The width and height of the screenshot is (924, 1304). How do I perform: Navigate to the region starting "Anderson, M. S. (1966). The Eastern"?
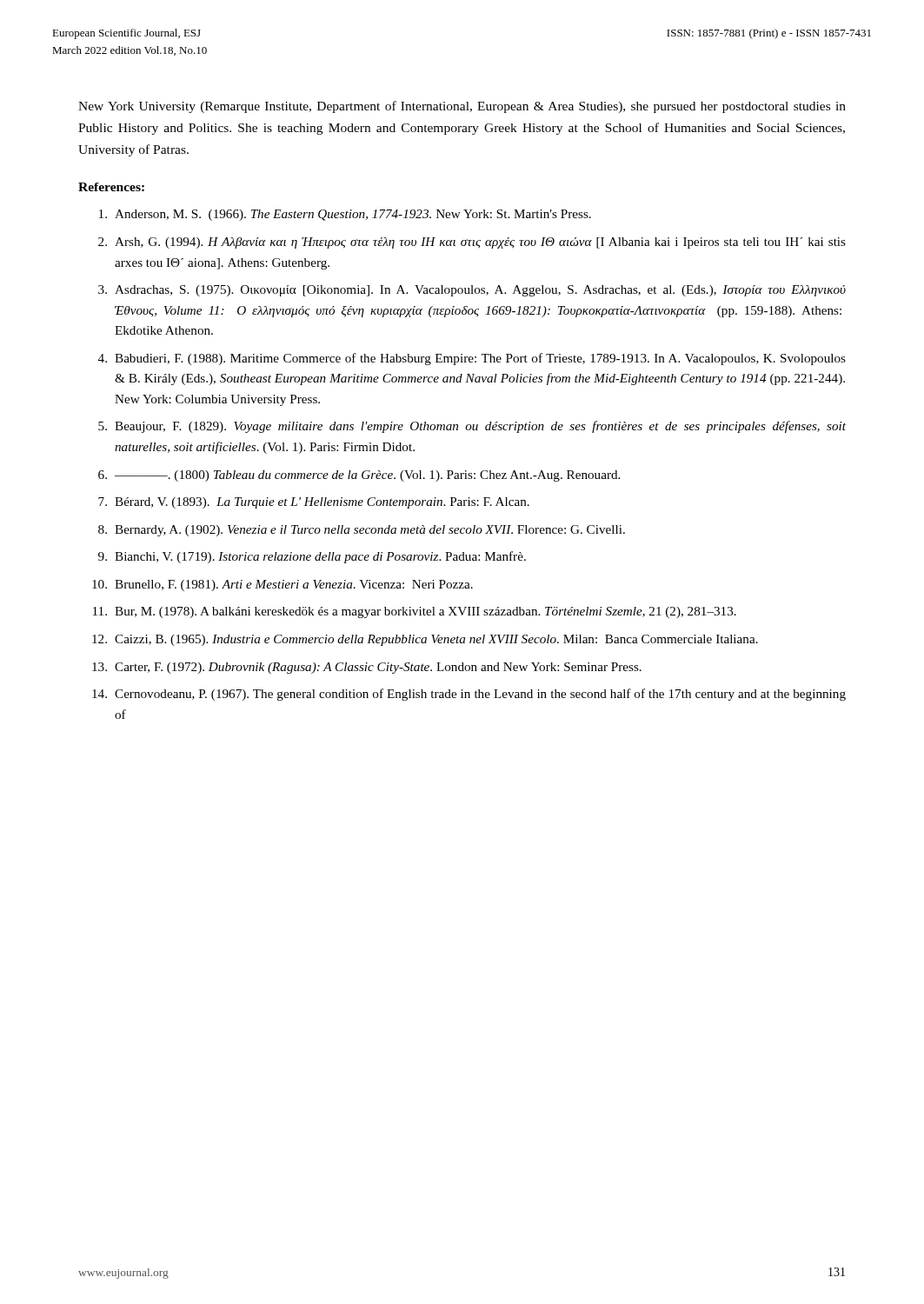(x=462, y=214)
